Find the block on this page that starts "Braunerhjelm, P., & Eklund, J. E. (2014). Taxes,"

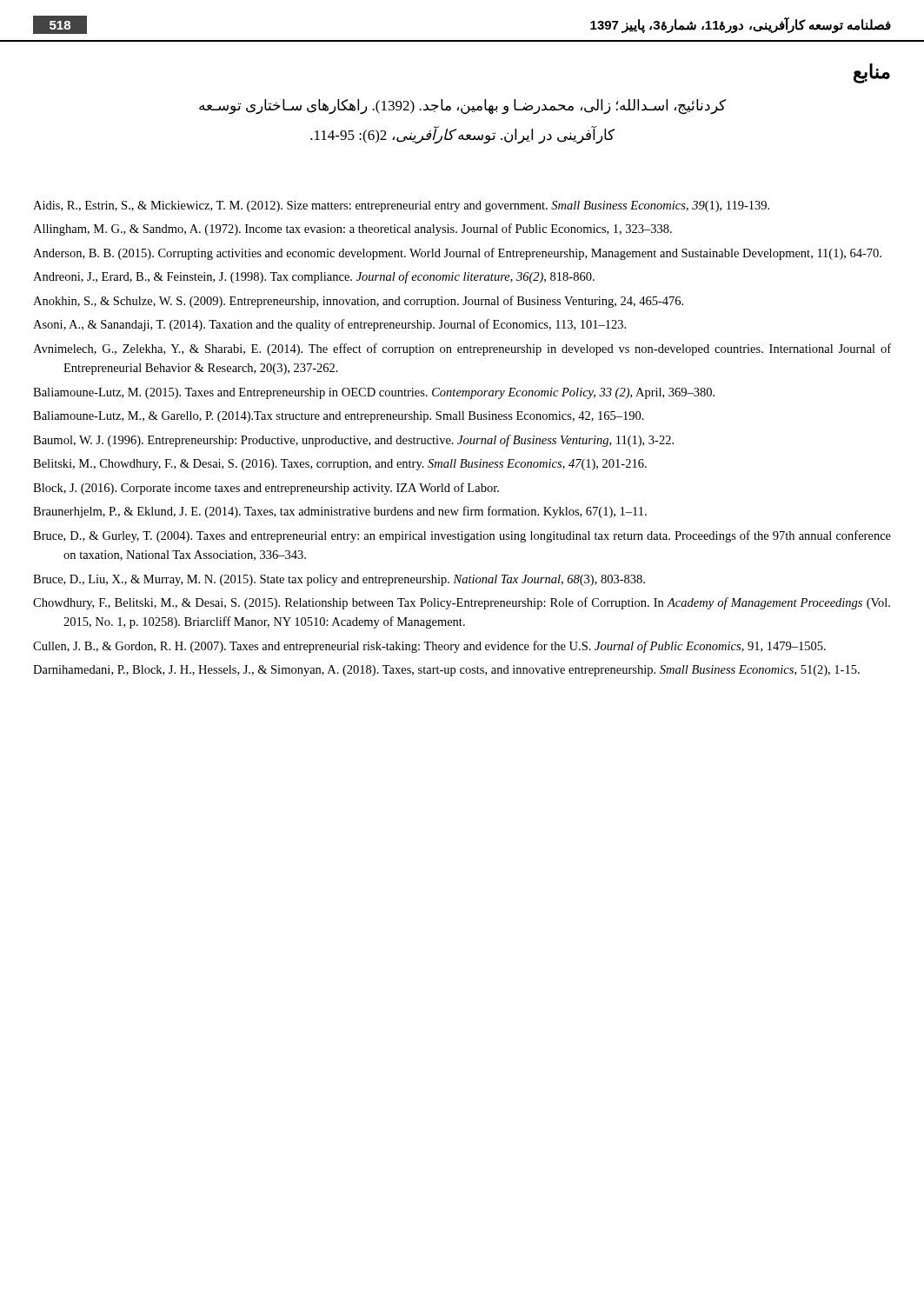tap(340, 511)
